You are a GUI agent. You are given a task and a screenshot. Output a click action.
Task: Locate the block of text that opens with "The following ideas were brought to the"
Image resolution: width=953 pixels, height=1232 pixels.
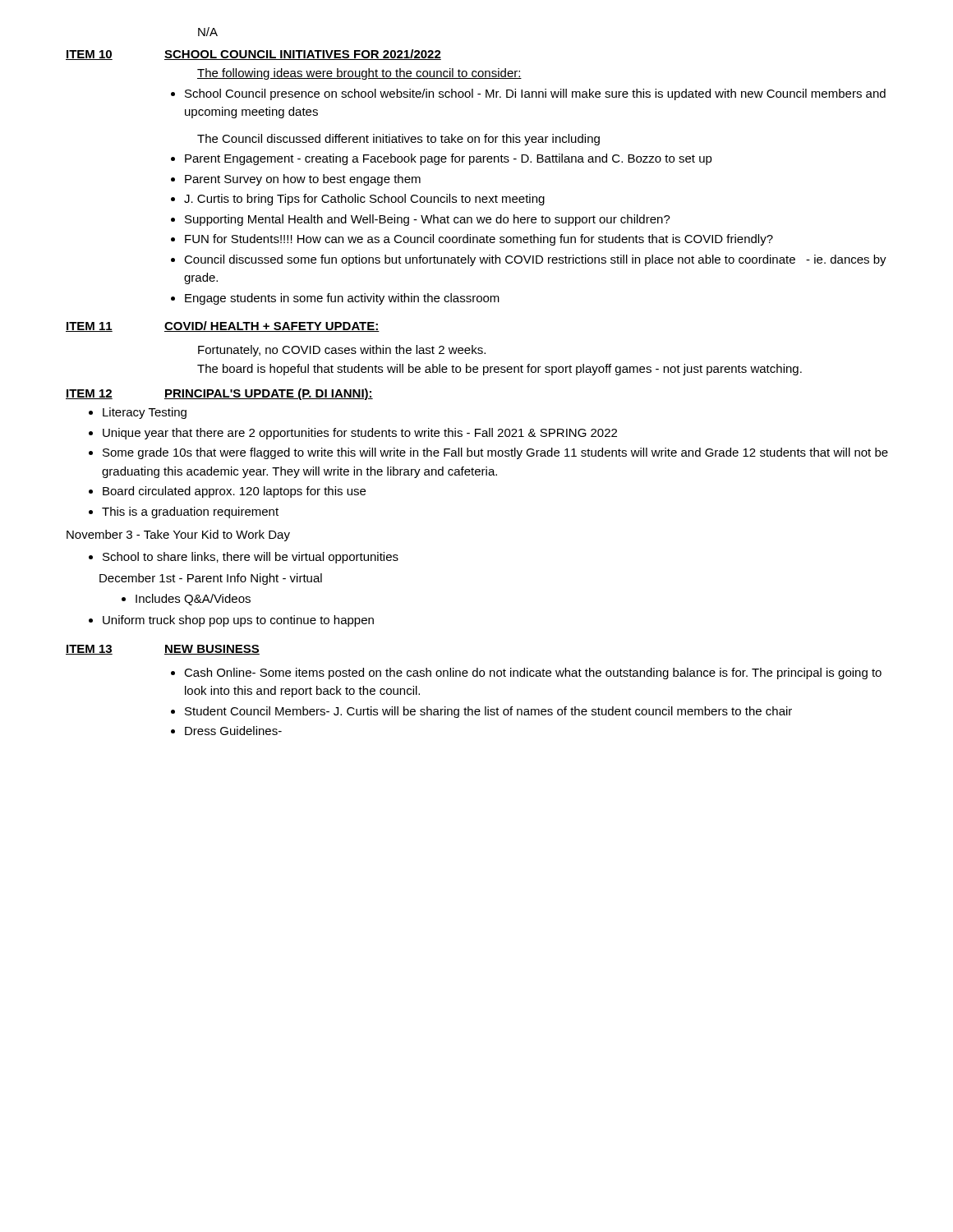tap(359, 73)
